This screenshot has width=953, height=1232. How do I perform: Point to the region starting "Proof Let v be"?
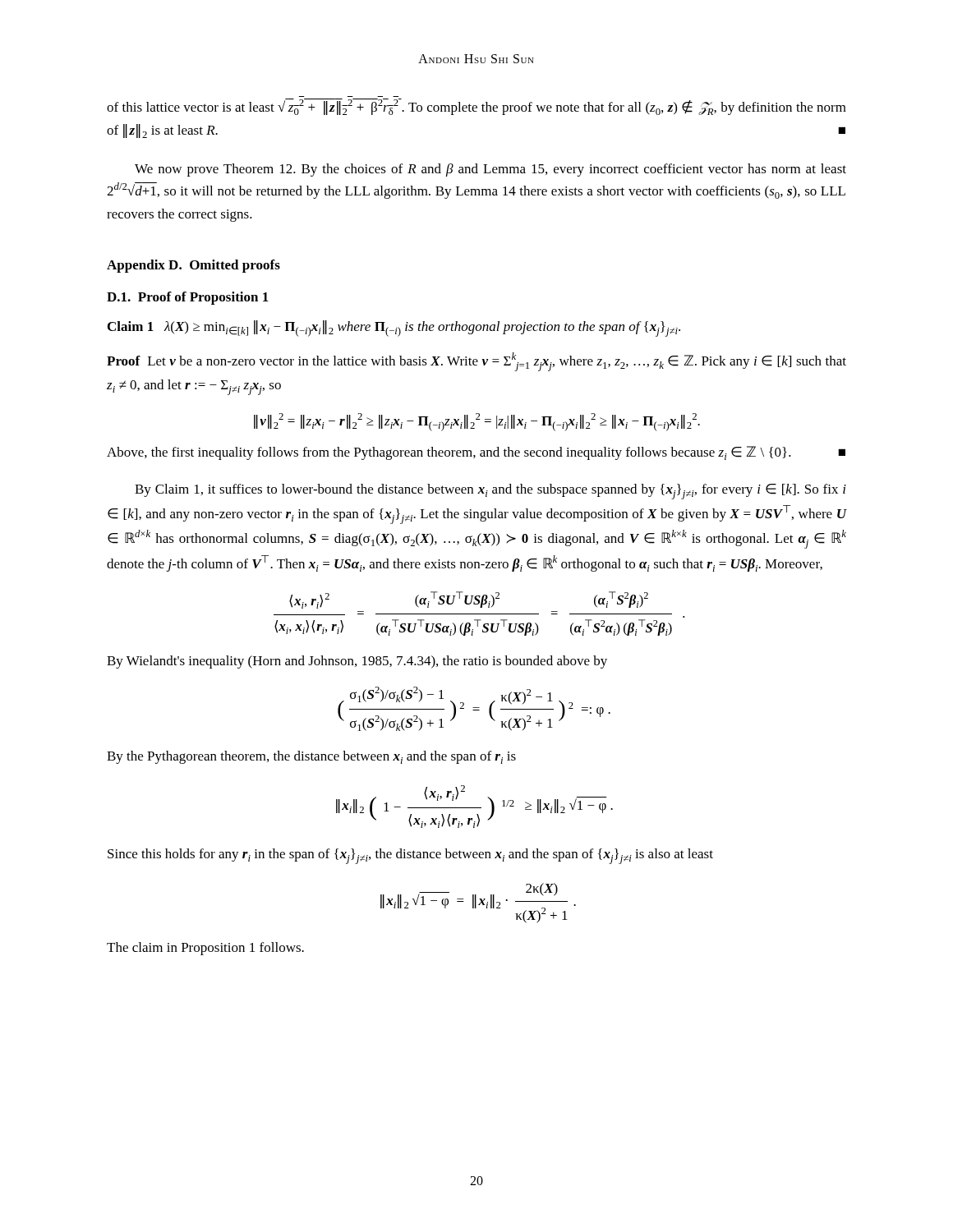476,373
